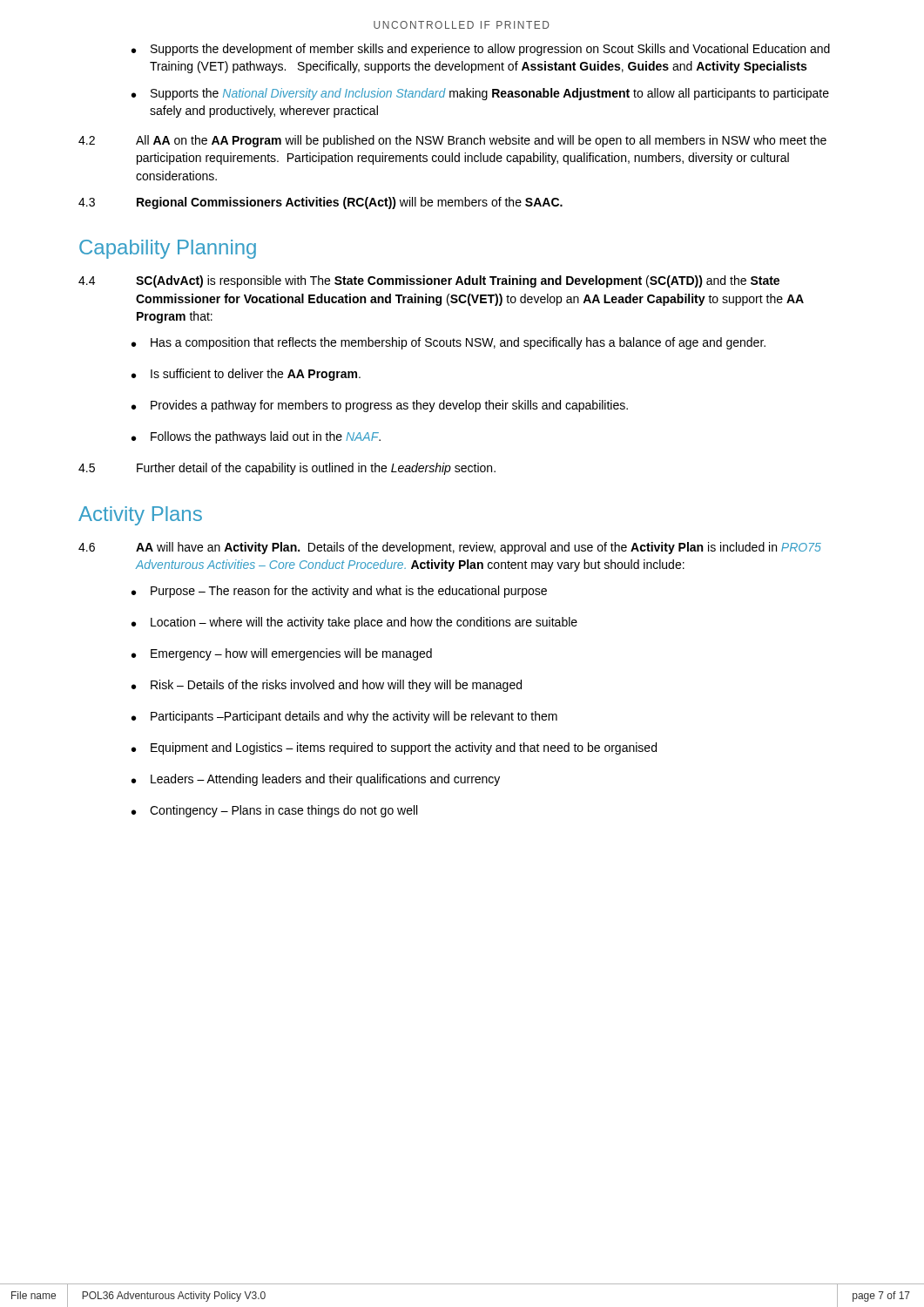This screenshot has width=924, height=1307.
Task: Locate the section header that reads "Activity Plans"
Action: pos(140,513)
